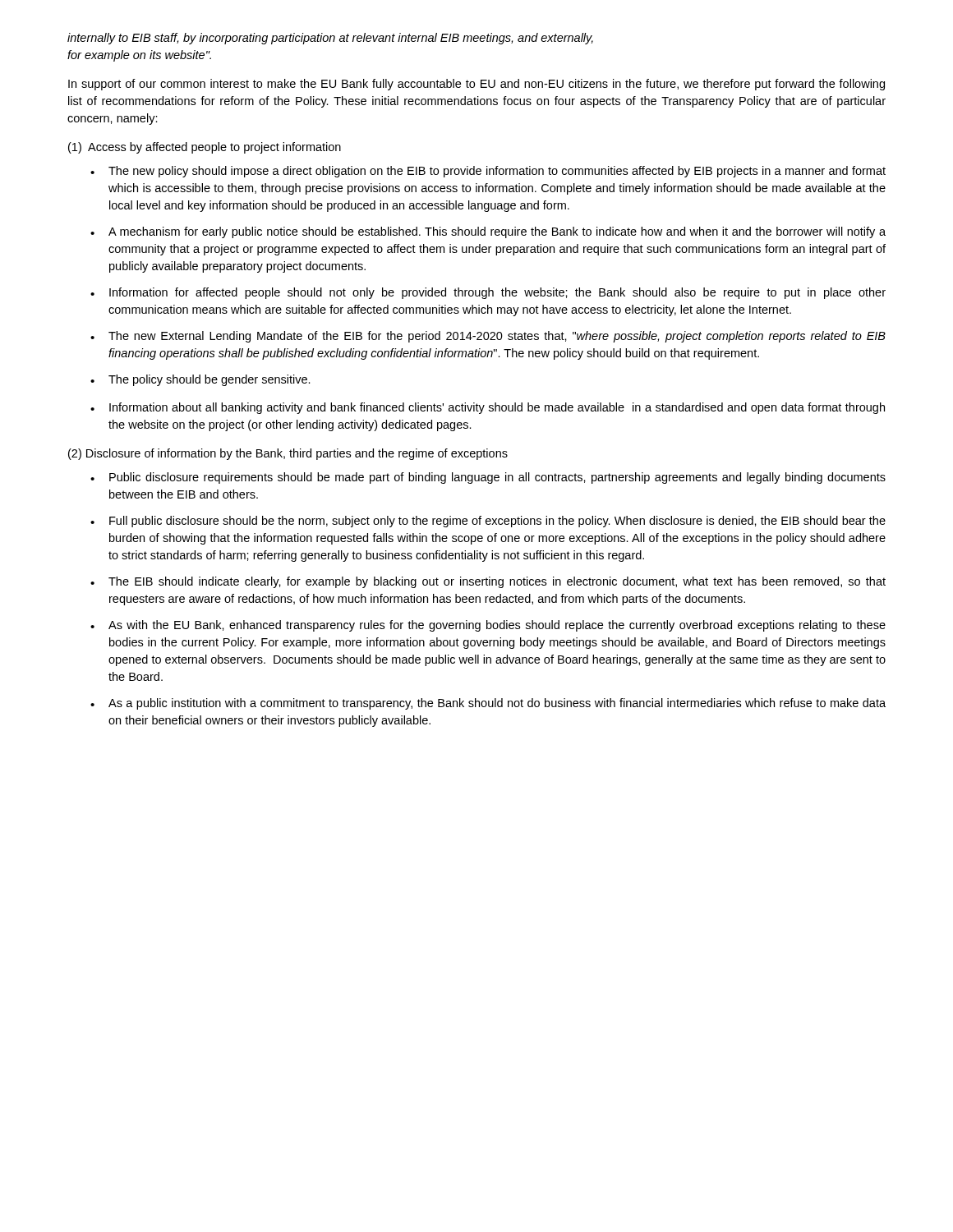Locate the list item containing "• As with"
The height and width of the screenshot is (1232, 953).
[x=476, y=651]
